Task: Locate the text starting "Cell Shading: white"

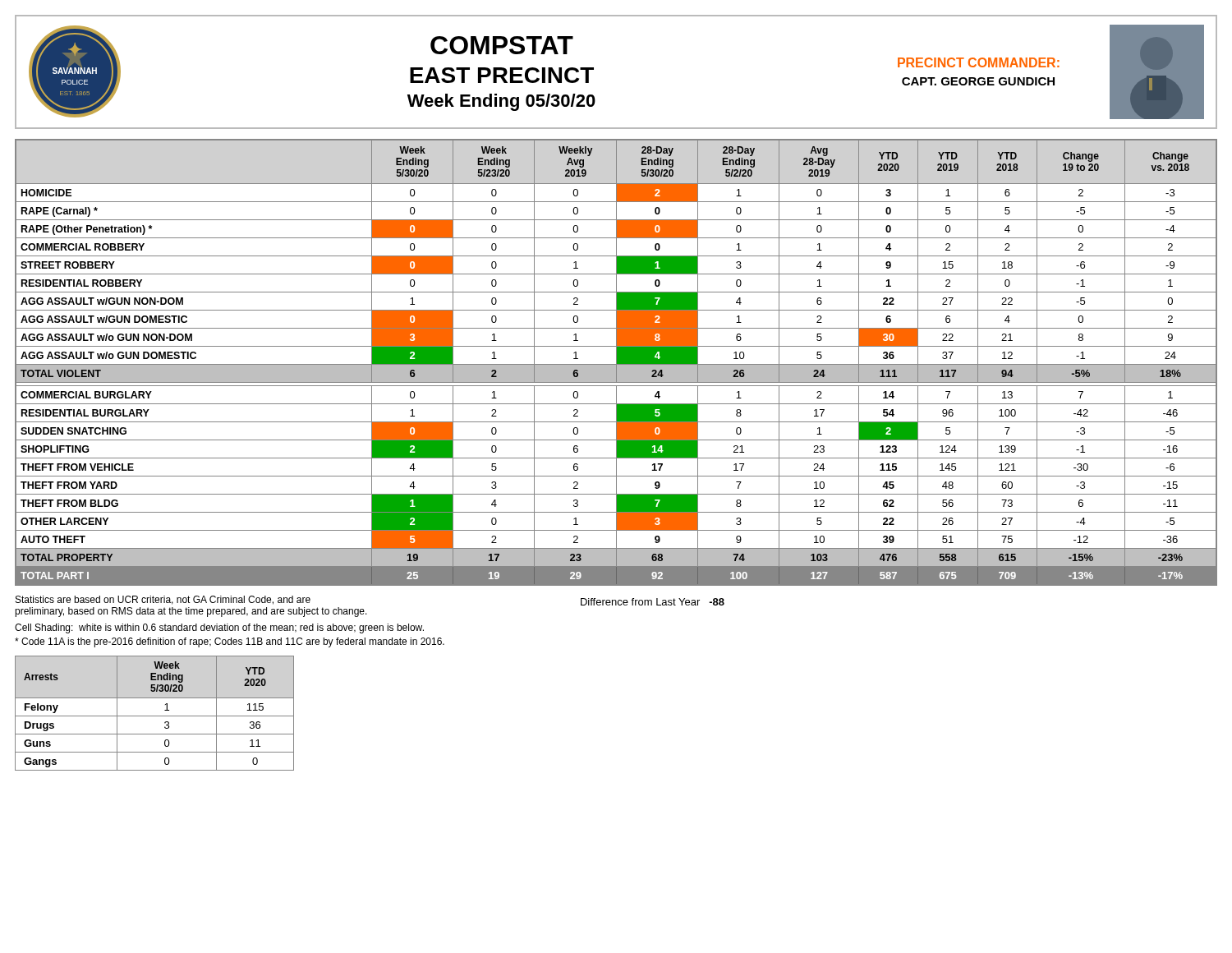Action: tap(220, 628)
